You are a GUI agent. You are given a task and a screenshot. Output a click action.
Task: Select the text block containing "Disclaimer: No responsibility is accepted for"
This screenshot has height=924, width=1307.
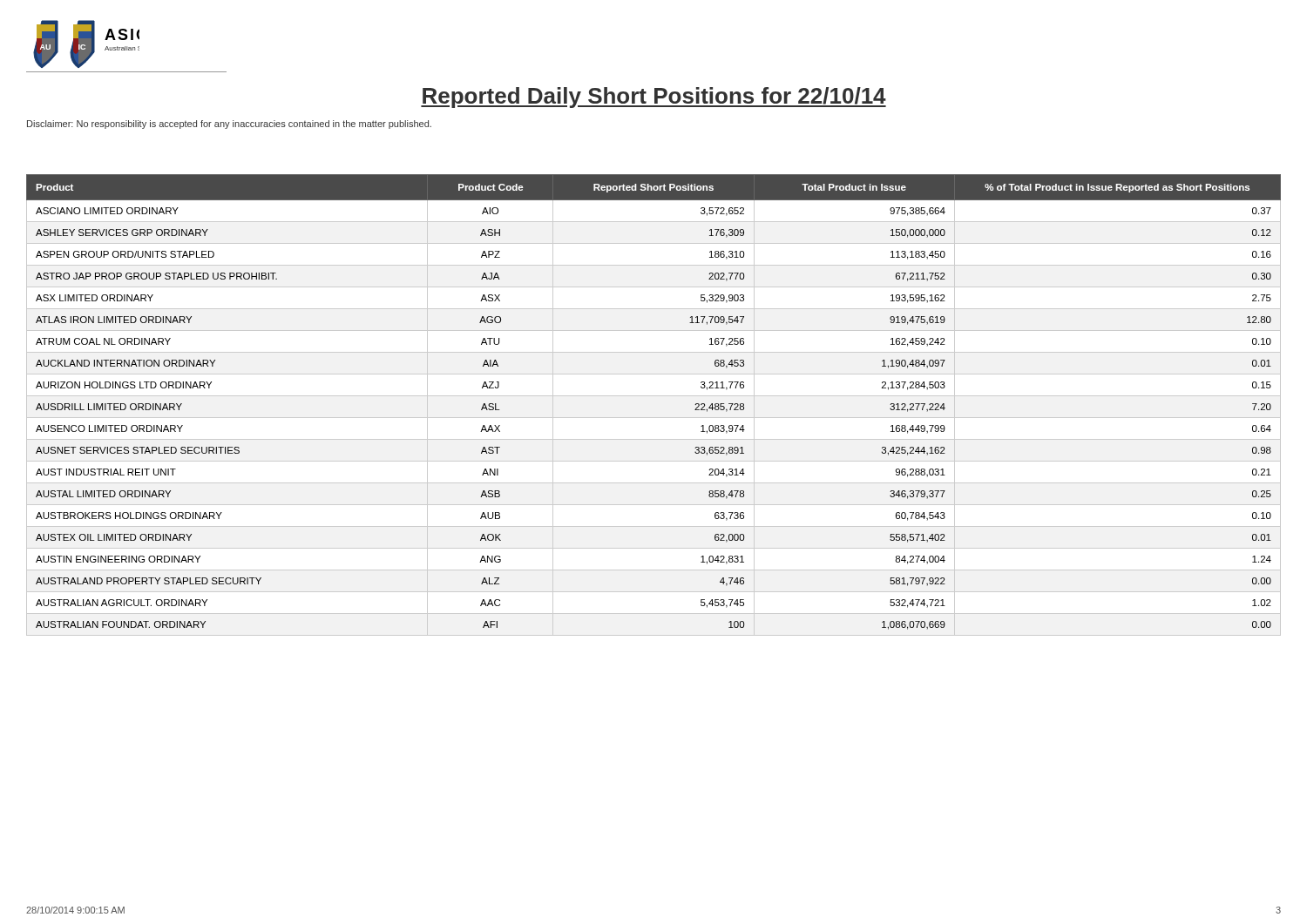[229, 124]
